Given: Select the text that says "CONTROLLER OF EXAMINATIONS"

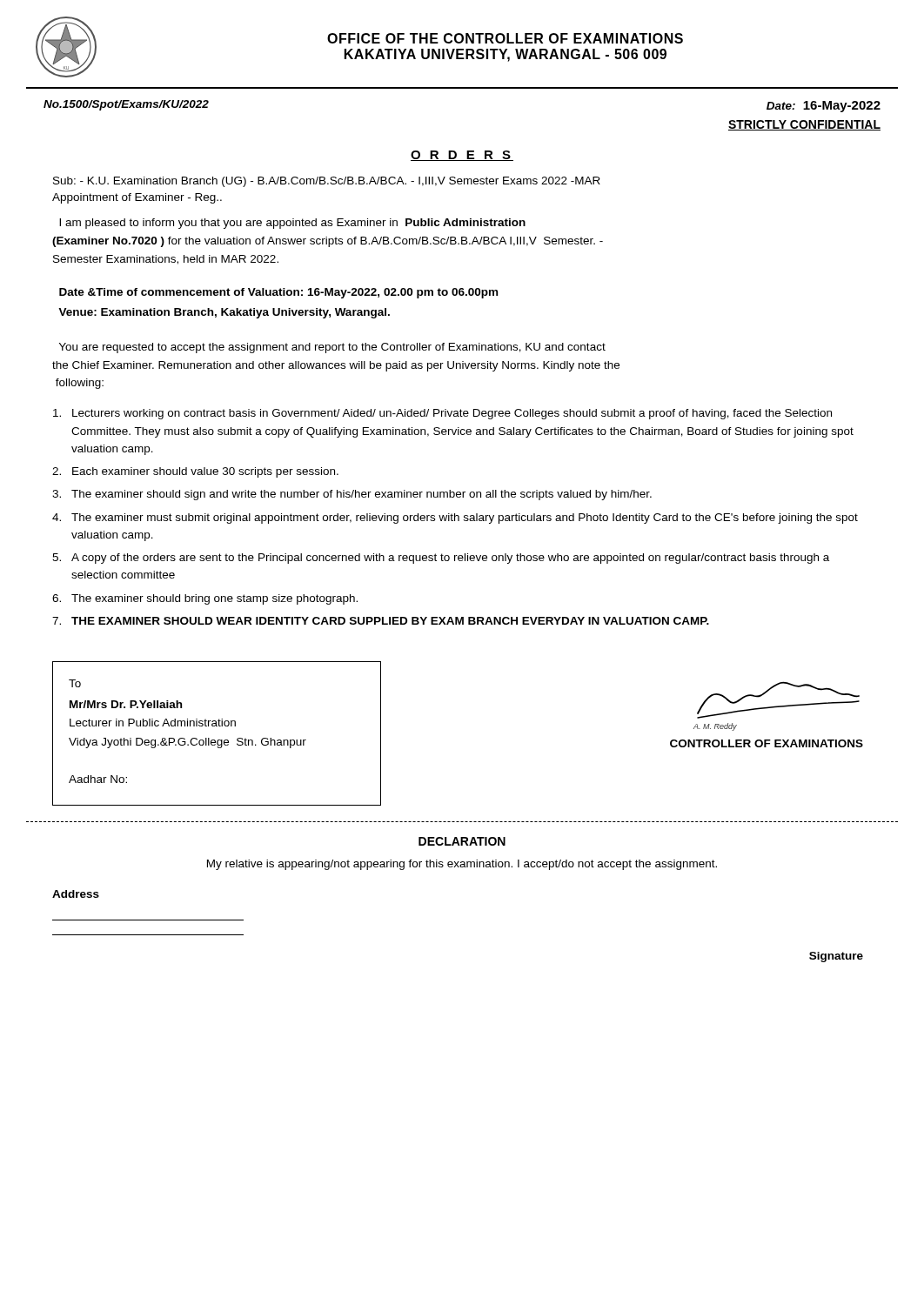Looking at the screenshot, I should [766, 744].
